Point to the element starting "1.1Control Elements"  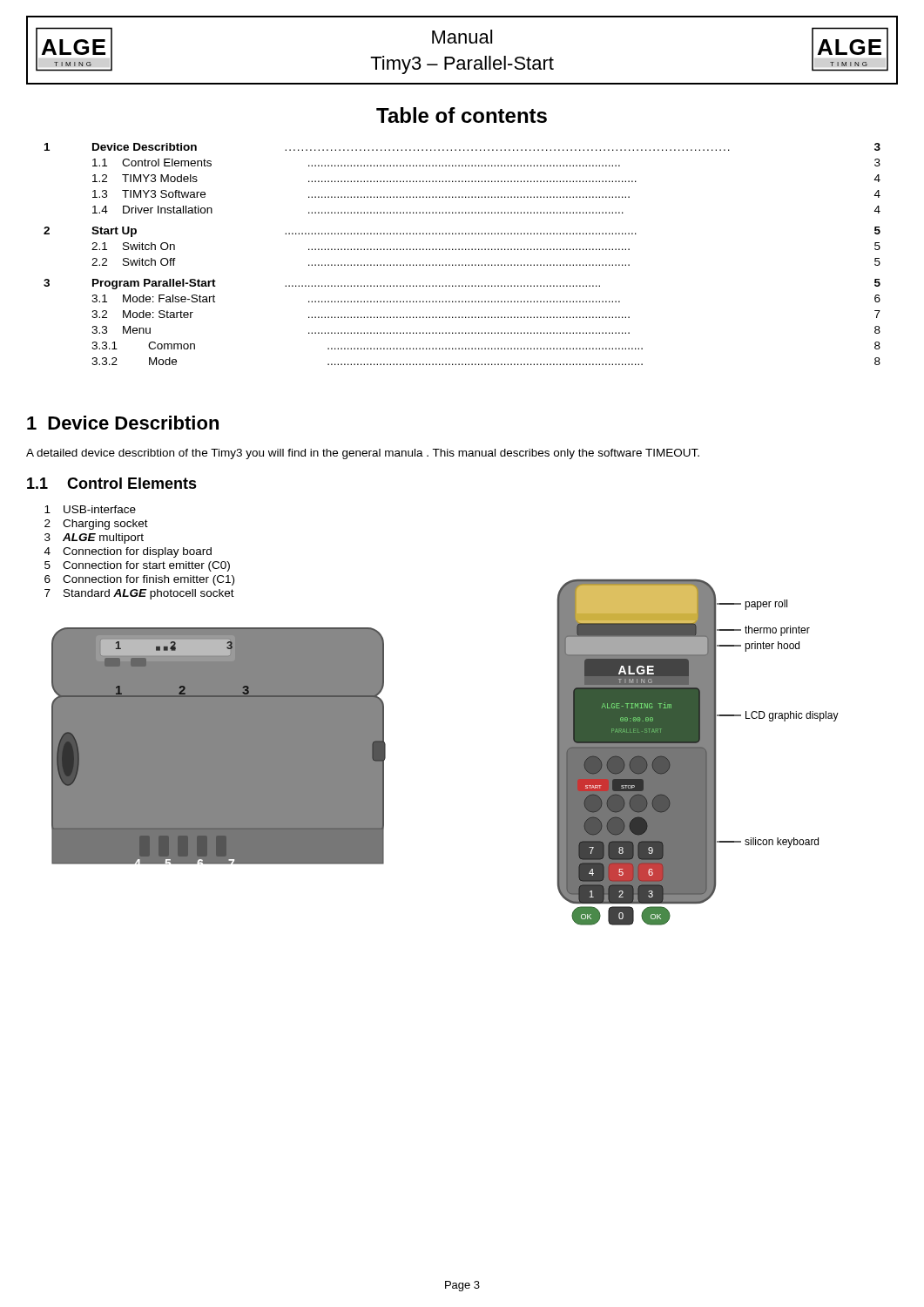pyautogui.click(x=112, y=484)
